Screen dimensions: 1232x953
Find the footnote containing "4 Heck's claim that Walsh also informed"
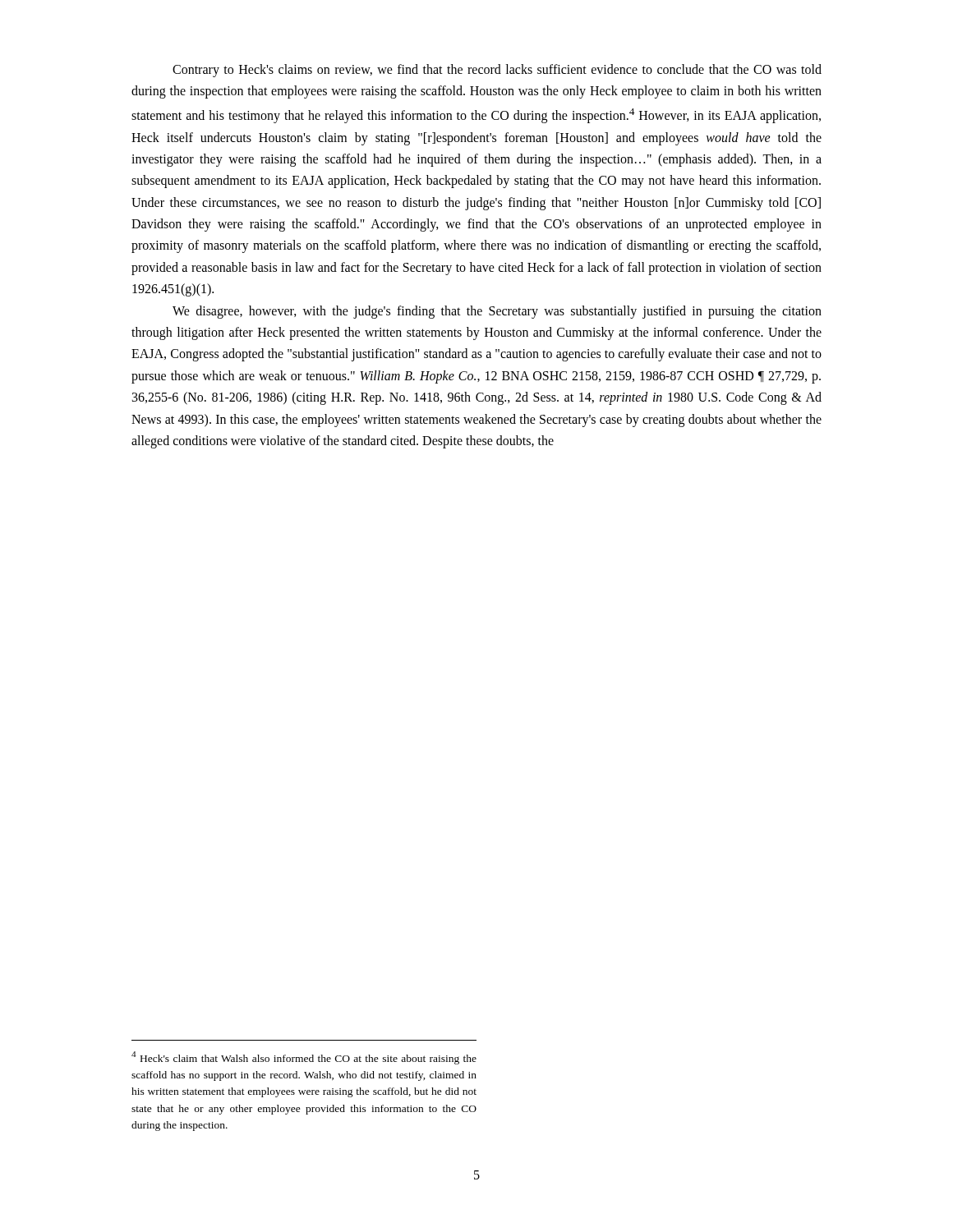[304, 1090]
